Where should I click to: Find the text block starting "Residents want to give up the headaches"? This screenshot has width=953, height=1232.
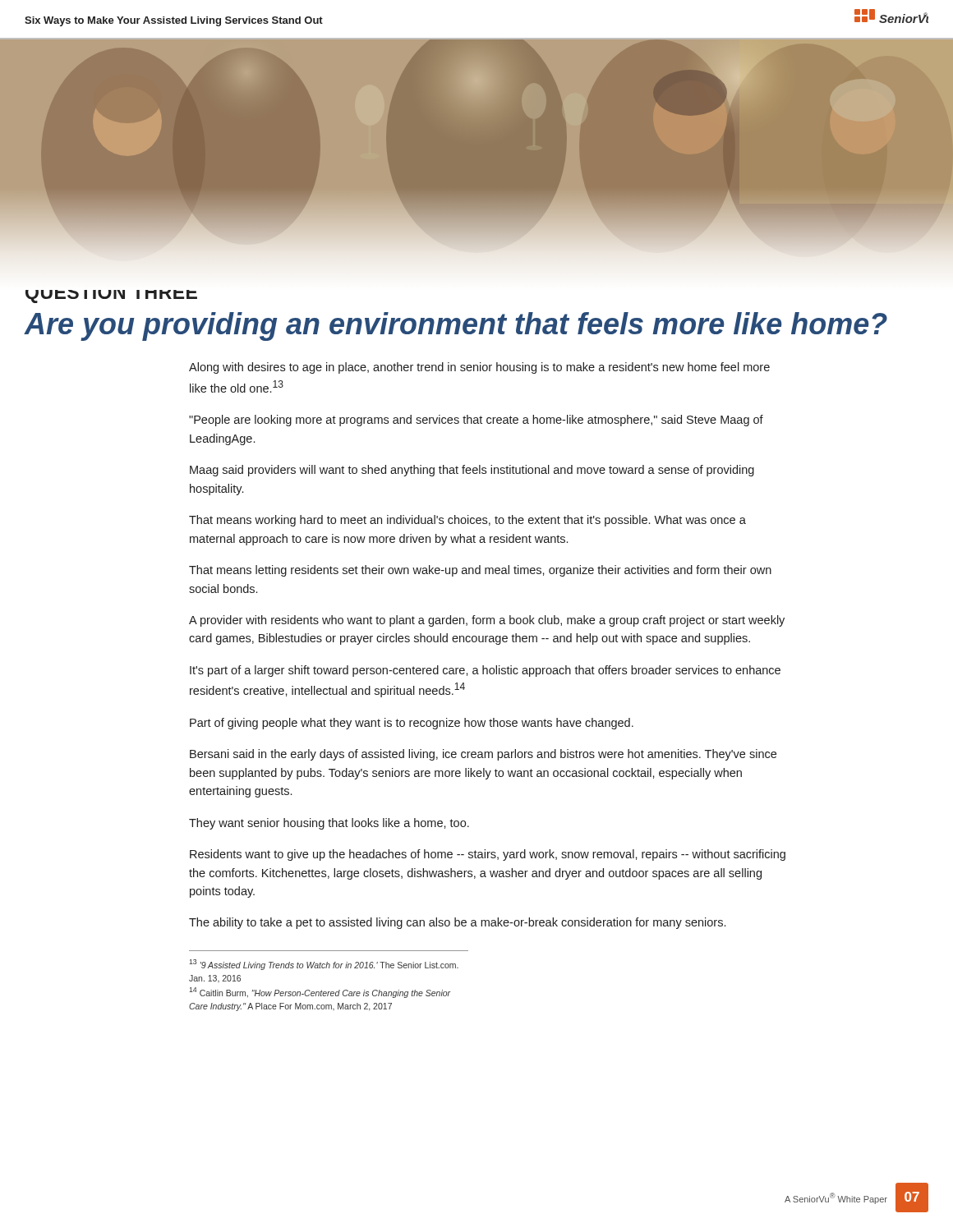click(x=488, y=873)
